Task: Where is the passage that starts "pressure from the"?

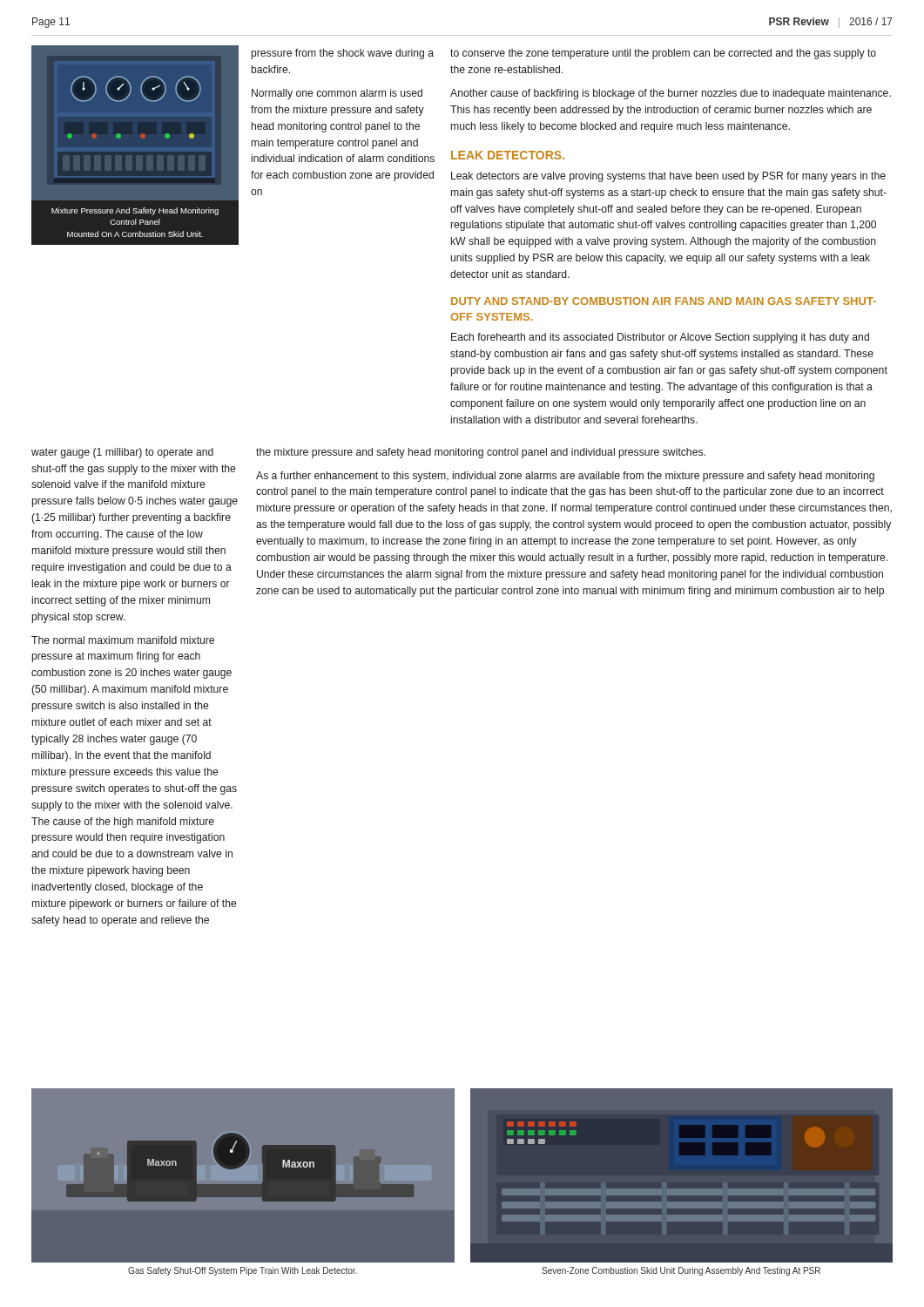Action: [344, 123]
